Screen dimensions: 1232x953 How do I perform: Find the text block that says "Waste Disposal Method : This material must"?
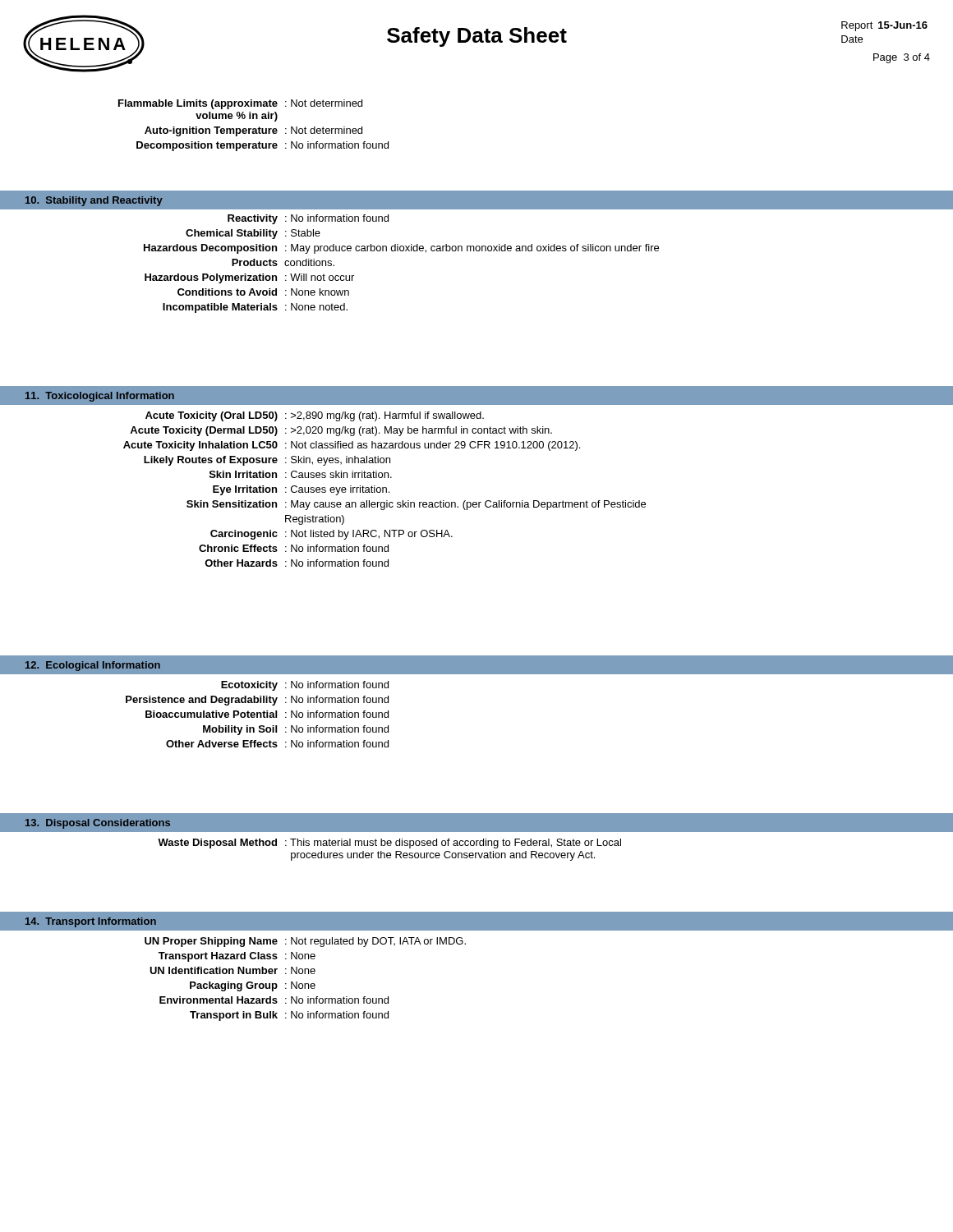[x=475, y=848]
